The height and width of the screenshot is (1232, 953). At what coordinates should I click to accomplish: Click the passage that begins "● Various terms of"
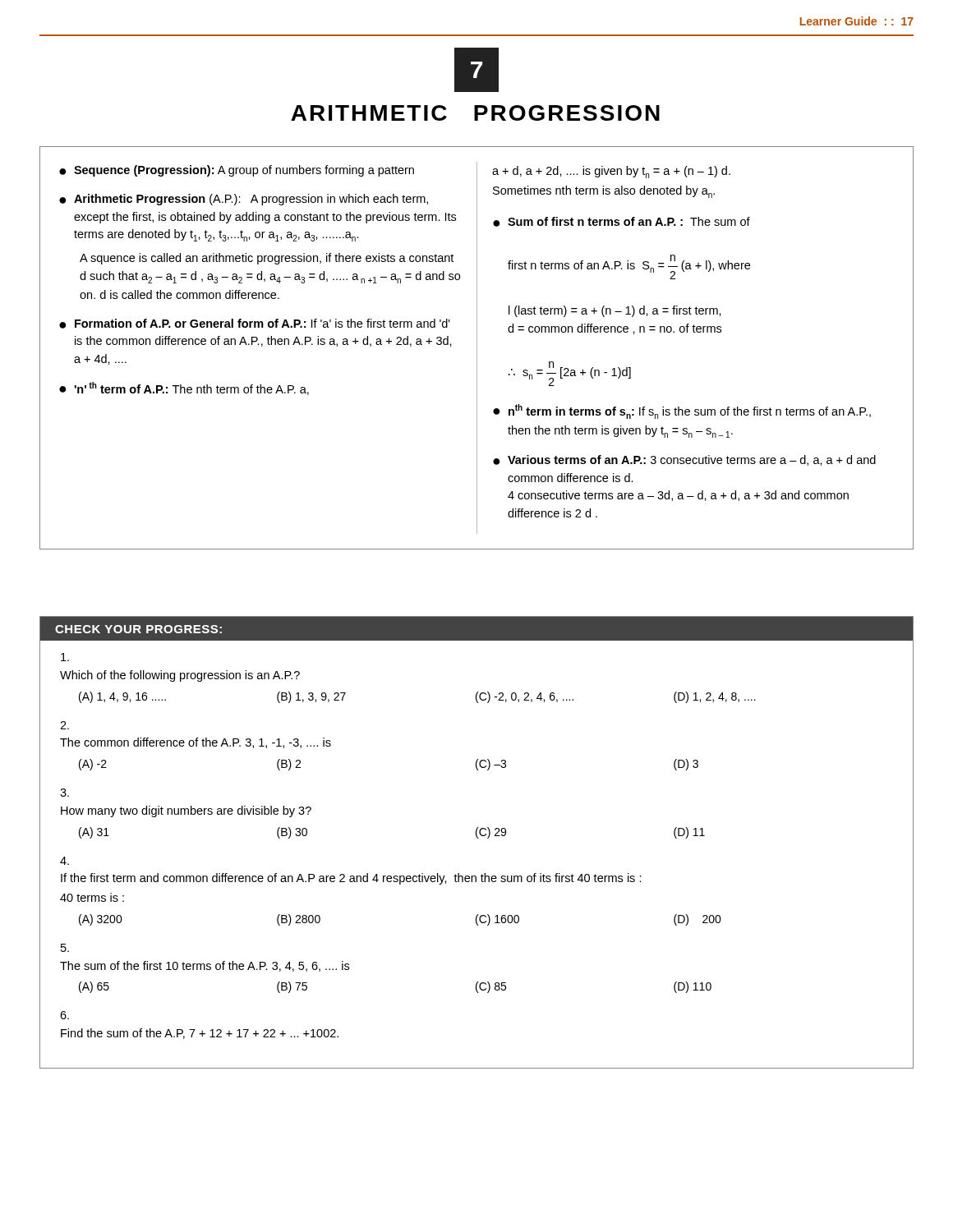[x=693, y=487]
